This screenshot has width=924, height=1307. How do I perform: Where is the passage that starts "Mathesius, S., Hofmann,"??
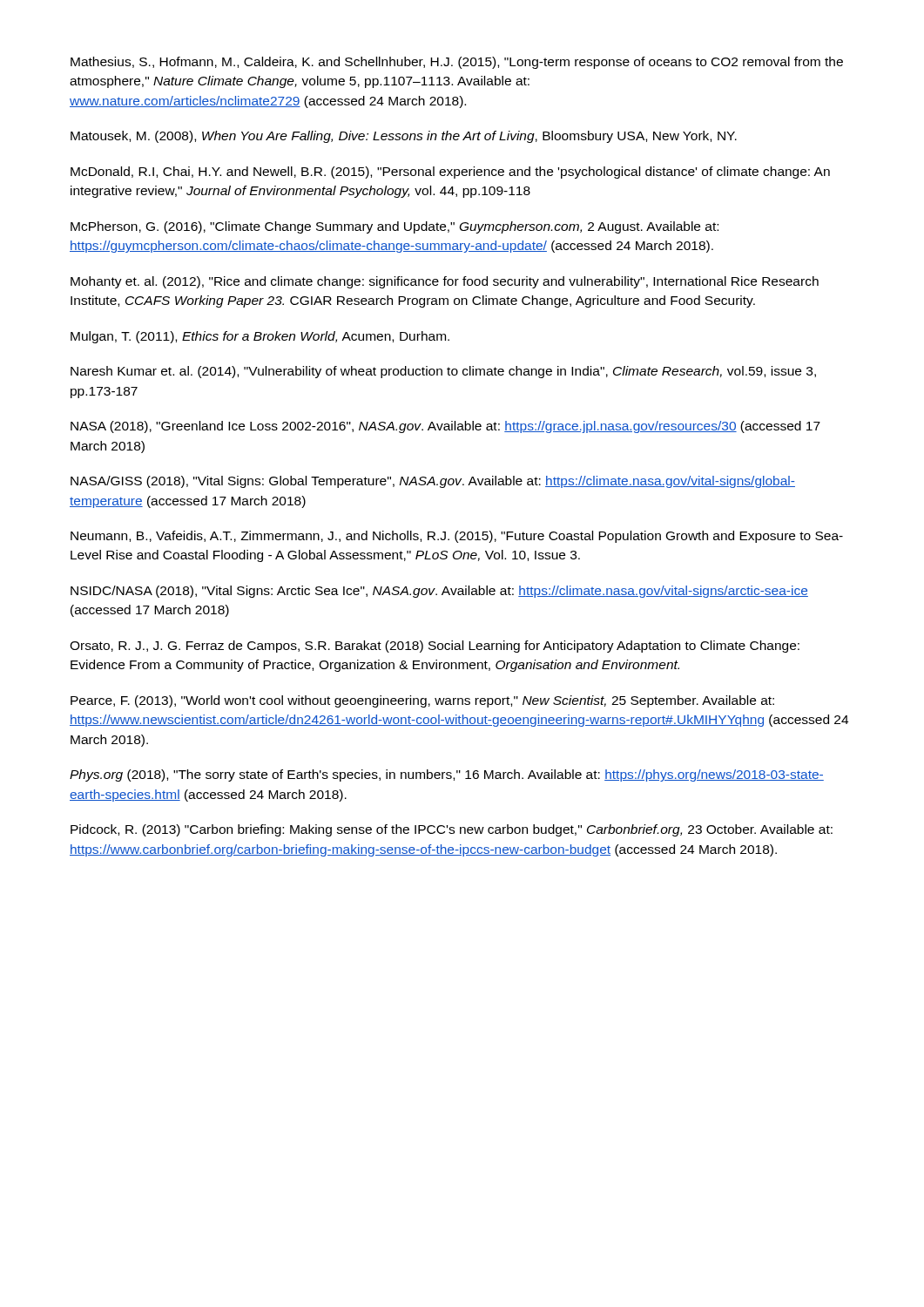pyautogui.click(x=457, y=81)
